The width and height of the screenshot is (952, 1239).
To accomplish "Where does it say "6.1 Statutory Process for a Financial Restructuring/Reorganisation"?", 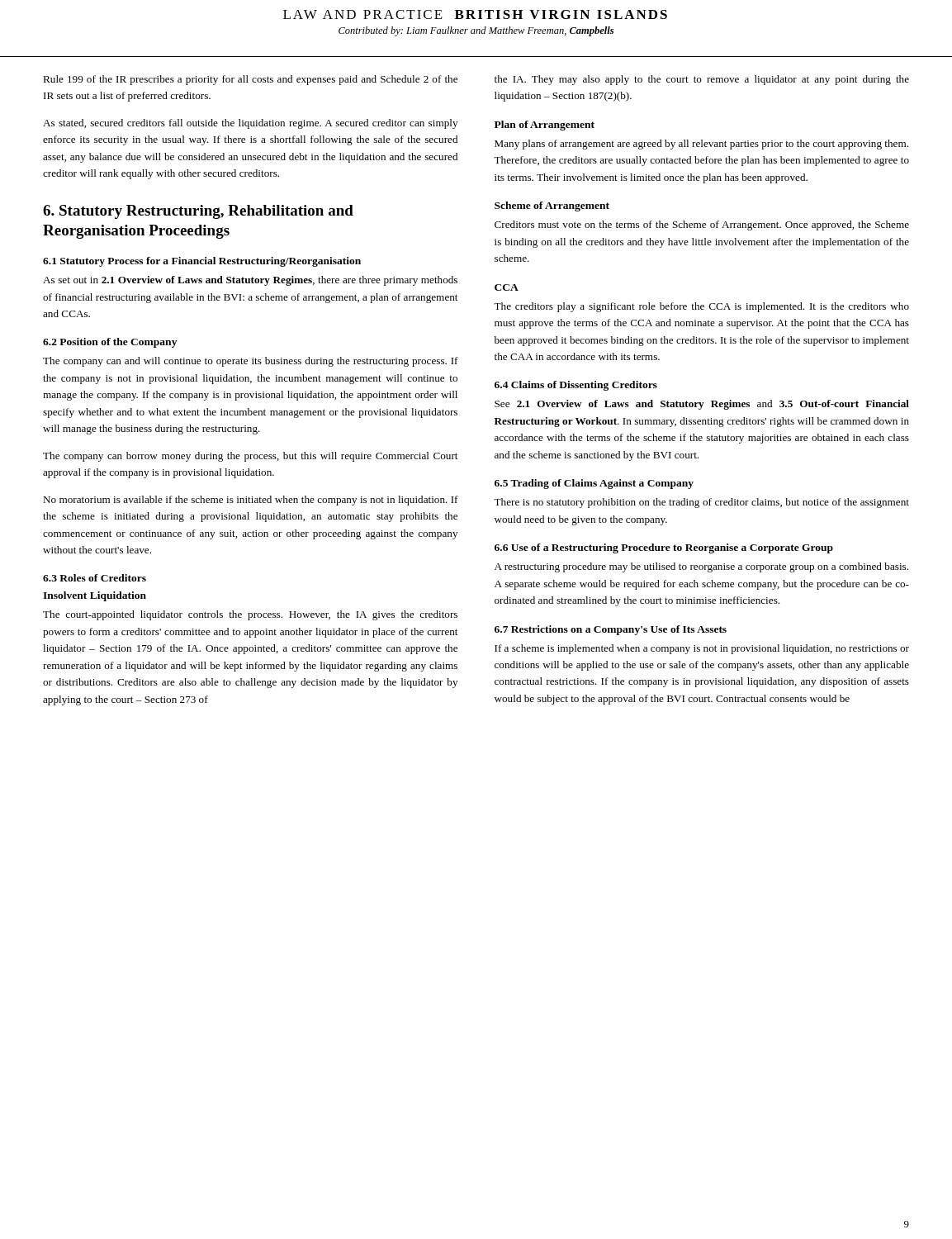I will tap(202, 261).
